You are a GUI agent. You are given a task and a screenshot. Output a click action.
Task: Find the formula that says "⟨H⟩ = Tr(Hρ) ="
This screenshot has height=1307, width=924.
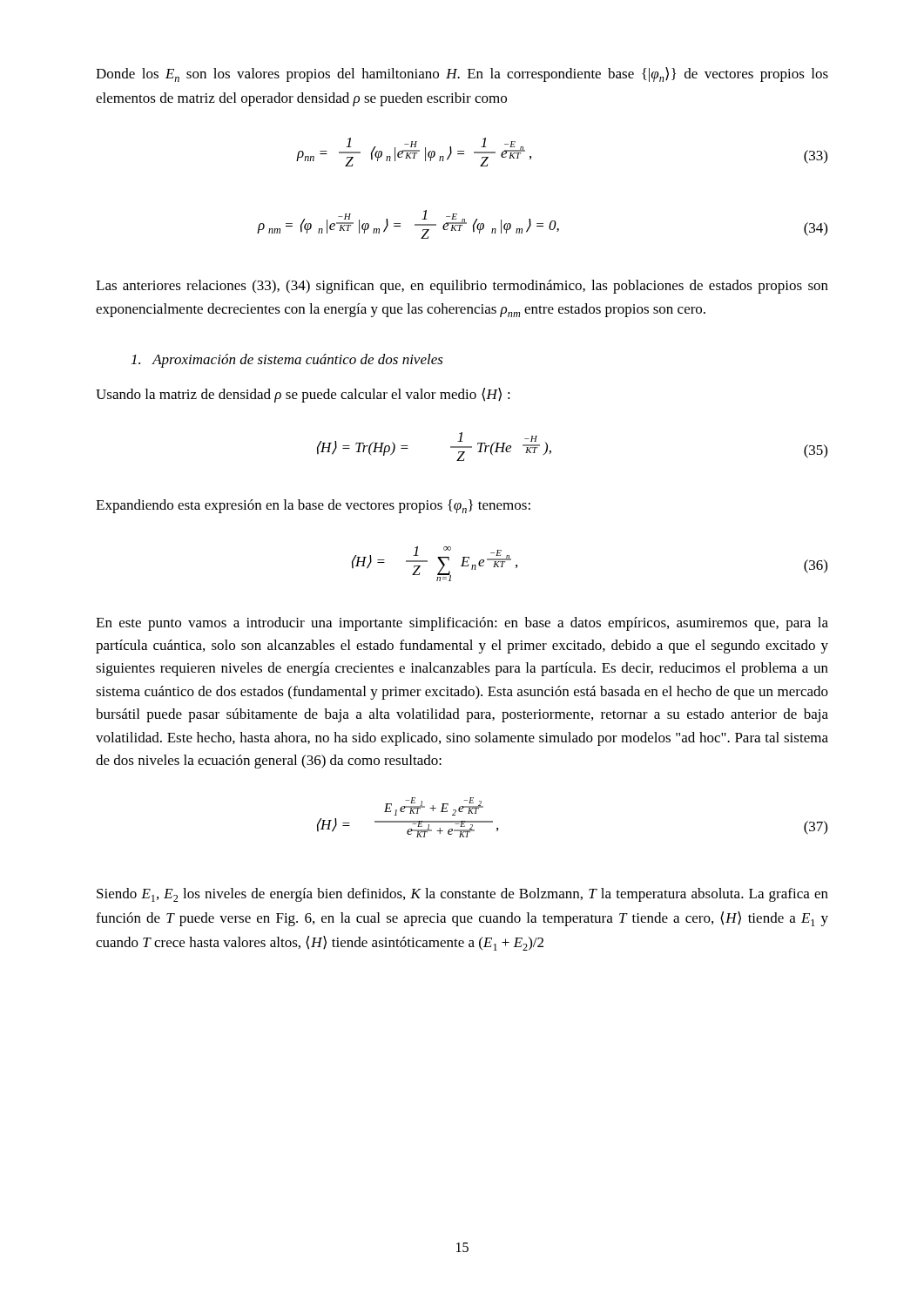click(x=375, y=447)
